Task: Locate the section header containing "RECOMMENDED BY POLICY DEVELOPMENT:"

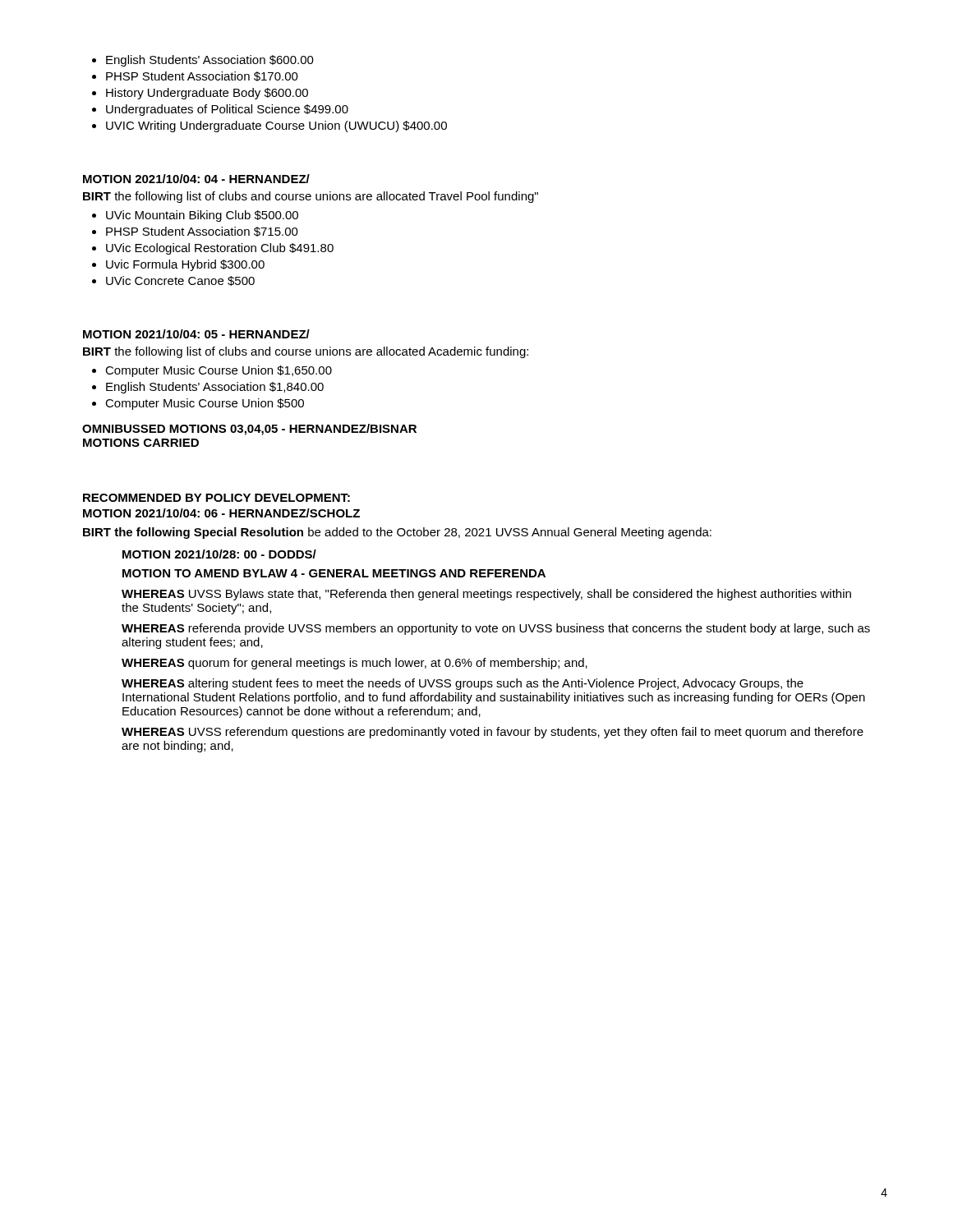Action: pos(216,497)
